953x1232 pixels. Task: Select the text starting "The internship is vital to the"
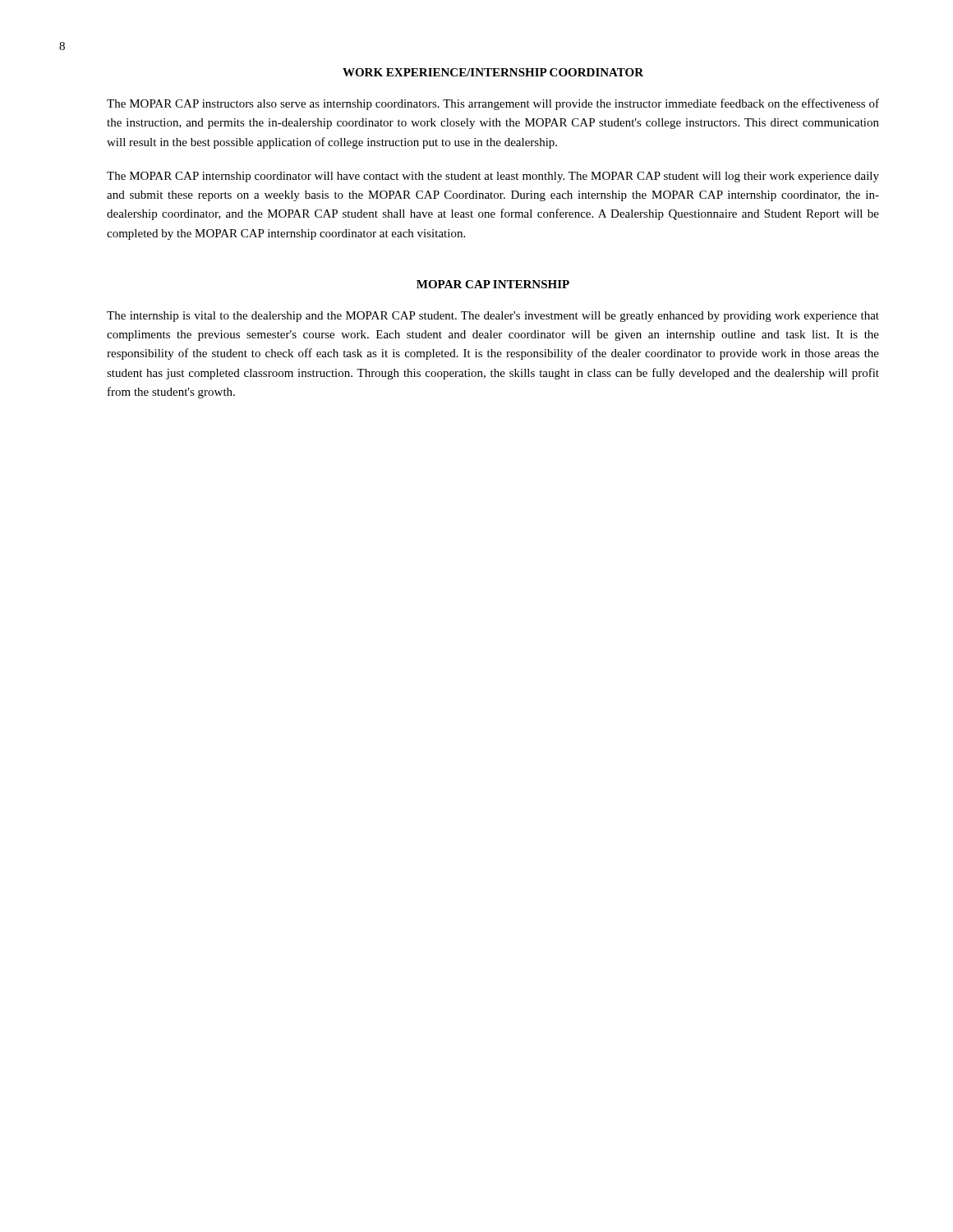pos(493,353)
